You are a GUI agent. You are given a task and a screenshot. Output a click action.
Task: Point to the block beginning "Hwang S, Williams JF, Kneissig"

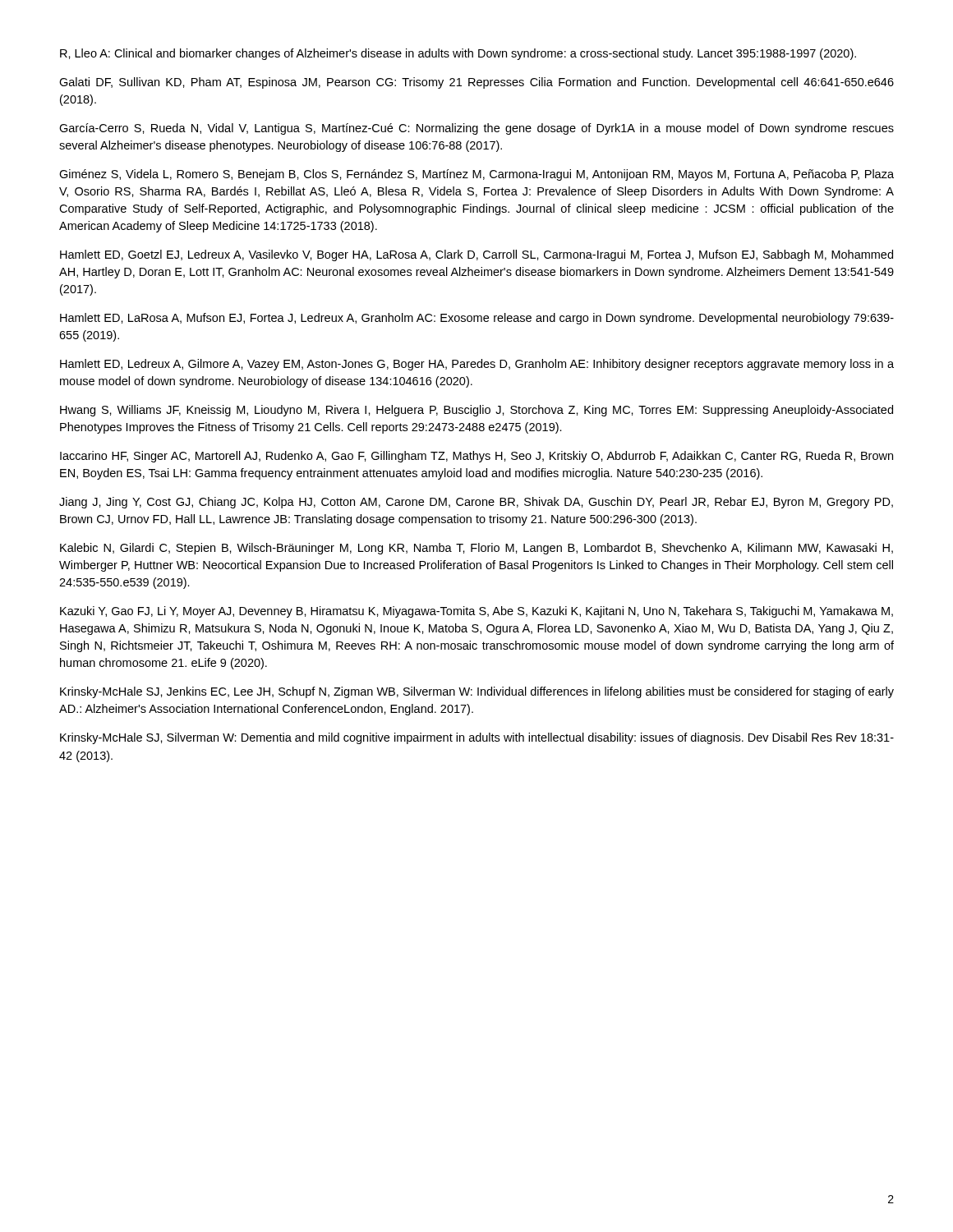476,419
